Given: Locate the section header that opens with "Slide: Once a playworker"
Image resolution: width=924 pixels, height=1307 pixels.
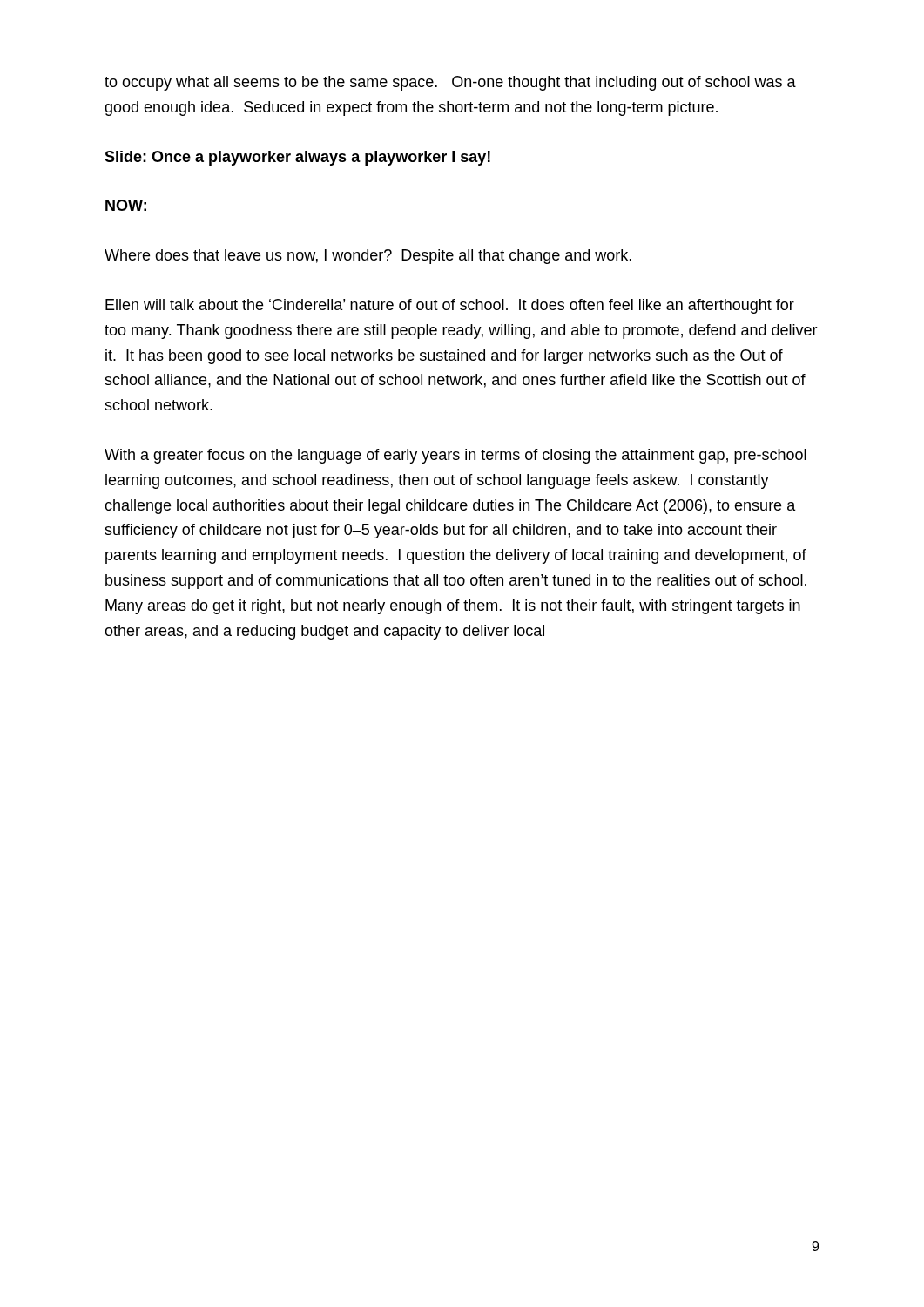Looking at the screenshot, I should [x=298, y=157].
